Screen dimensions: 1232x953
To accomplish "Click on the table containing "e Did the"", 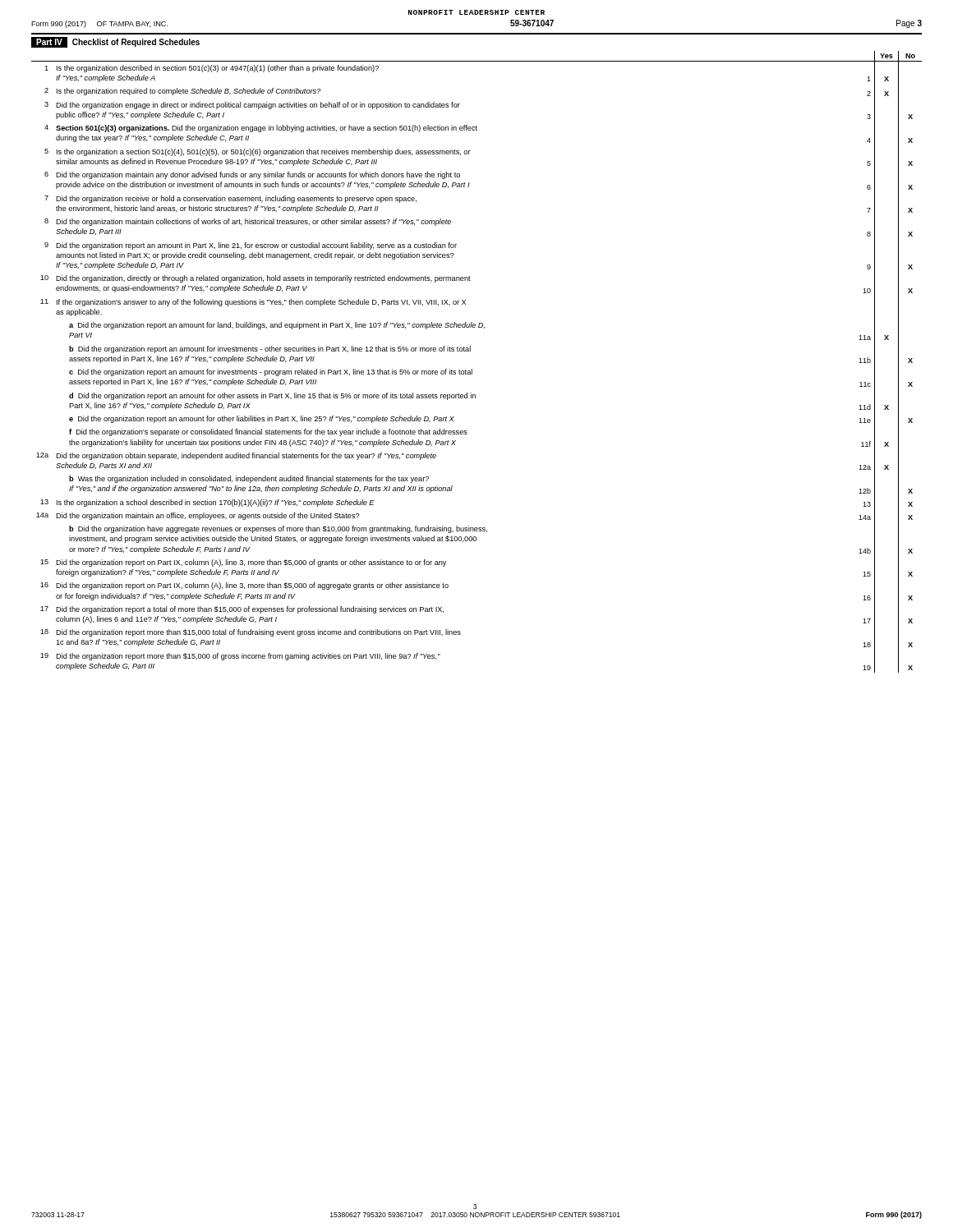I will click(476, 362).
